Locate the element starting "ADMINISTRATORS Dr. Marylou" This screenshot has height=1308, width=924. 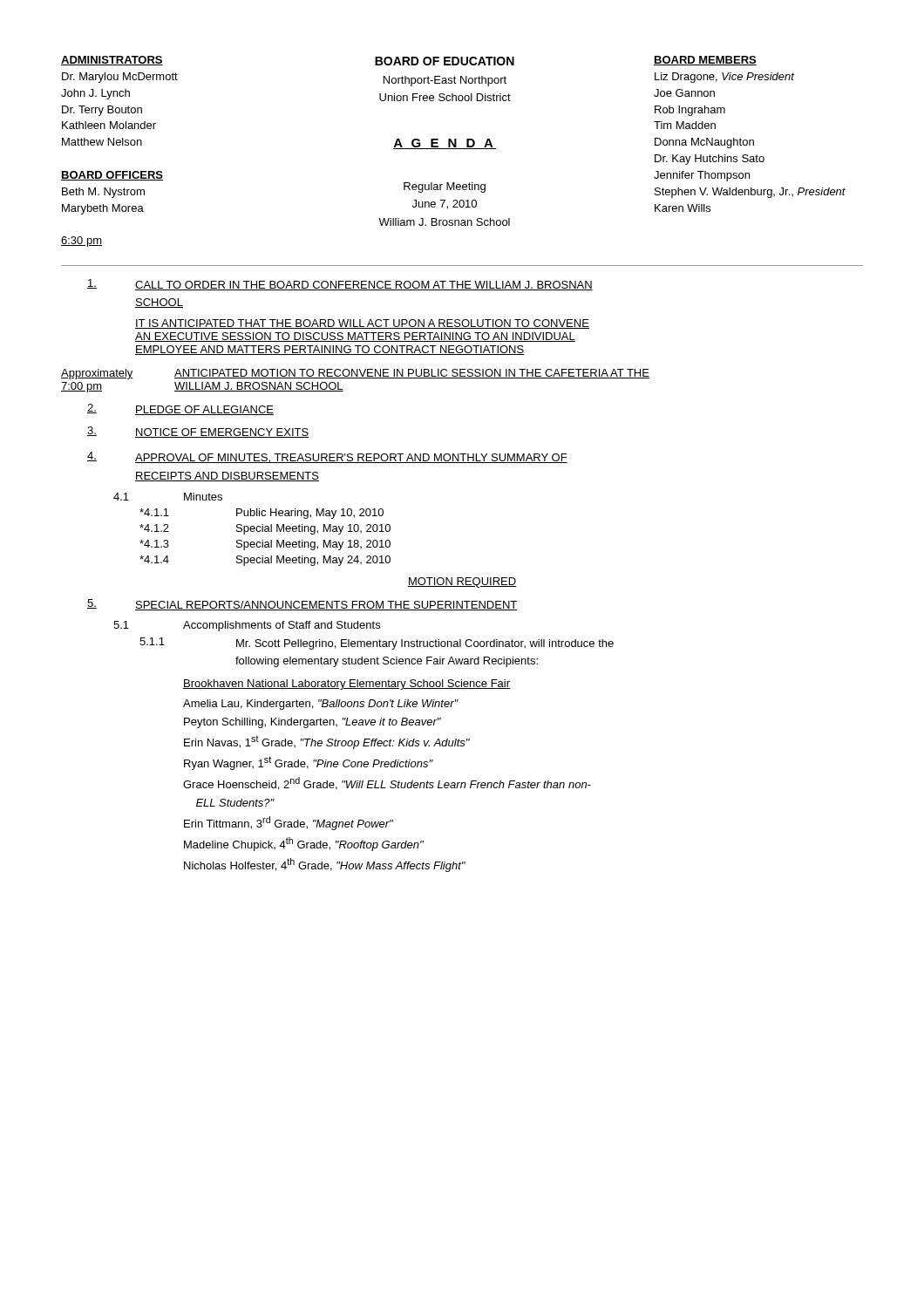148,150
